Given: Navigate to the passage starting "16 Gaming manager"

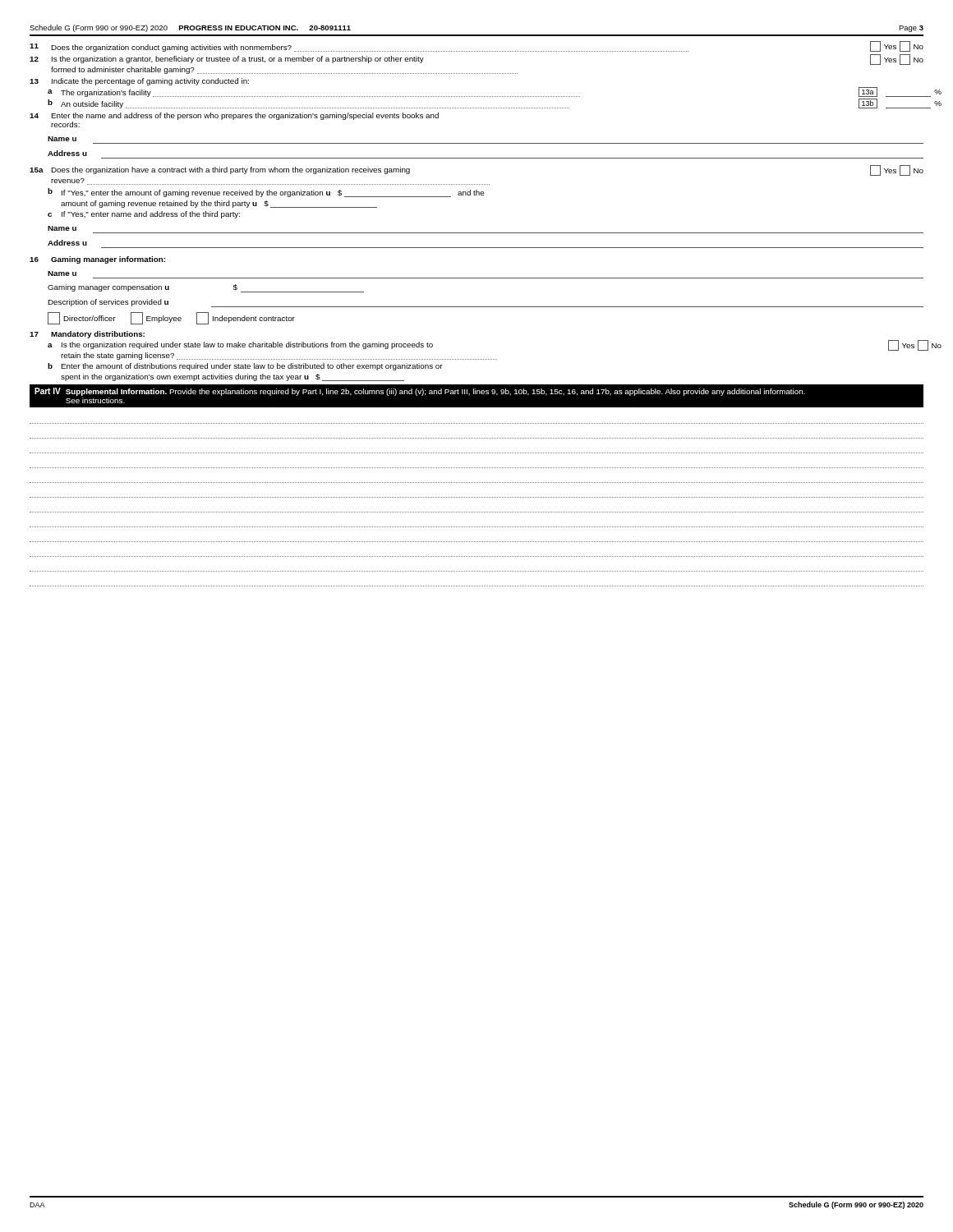Looking at the screenshot, I should click(x=411, y=259).
